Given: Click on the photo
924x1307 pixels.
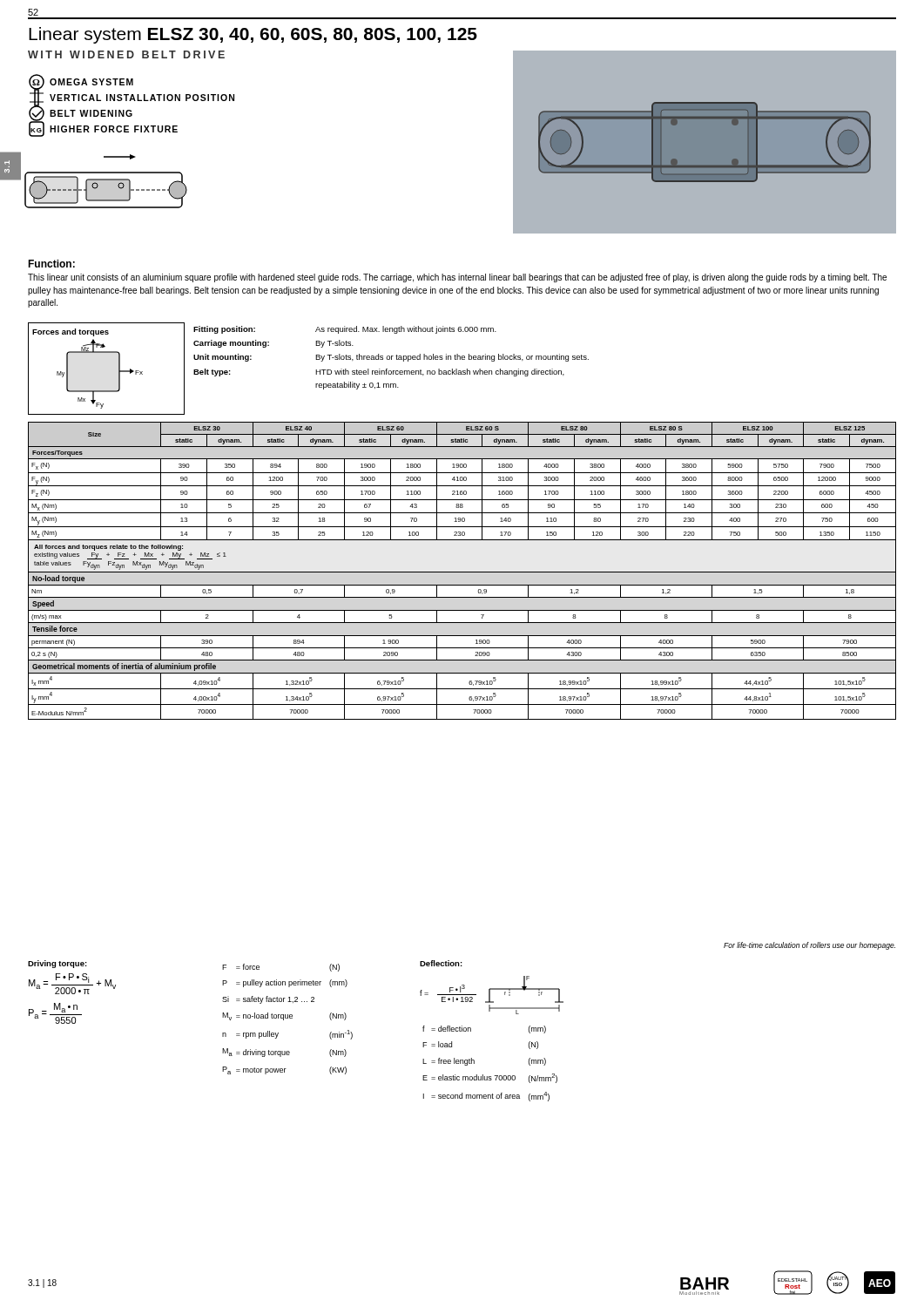Looking at the screenshot, I should pos(705,142).
